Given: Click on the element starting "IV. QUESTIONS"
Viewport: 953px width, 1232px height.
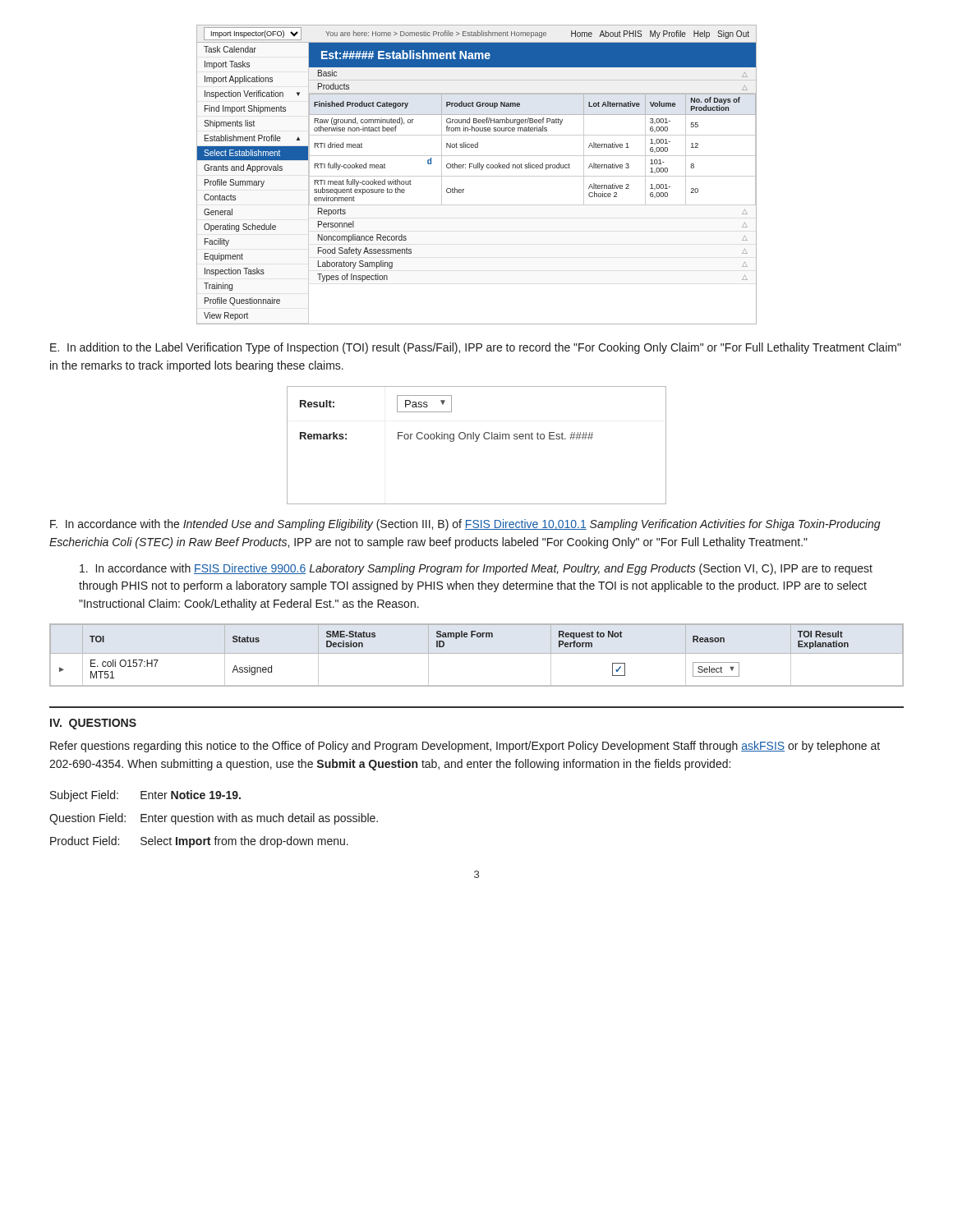Looking at the screenshot, I should click(x=93, y=723).
